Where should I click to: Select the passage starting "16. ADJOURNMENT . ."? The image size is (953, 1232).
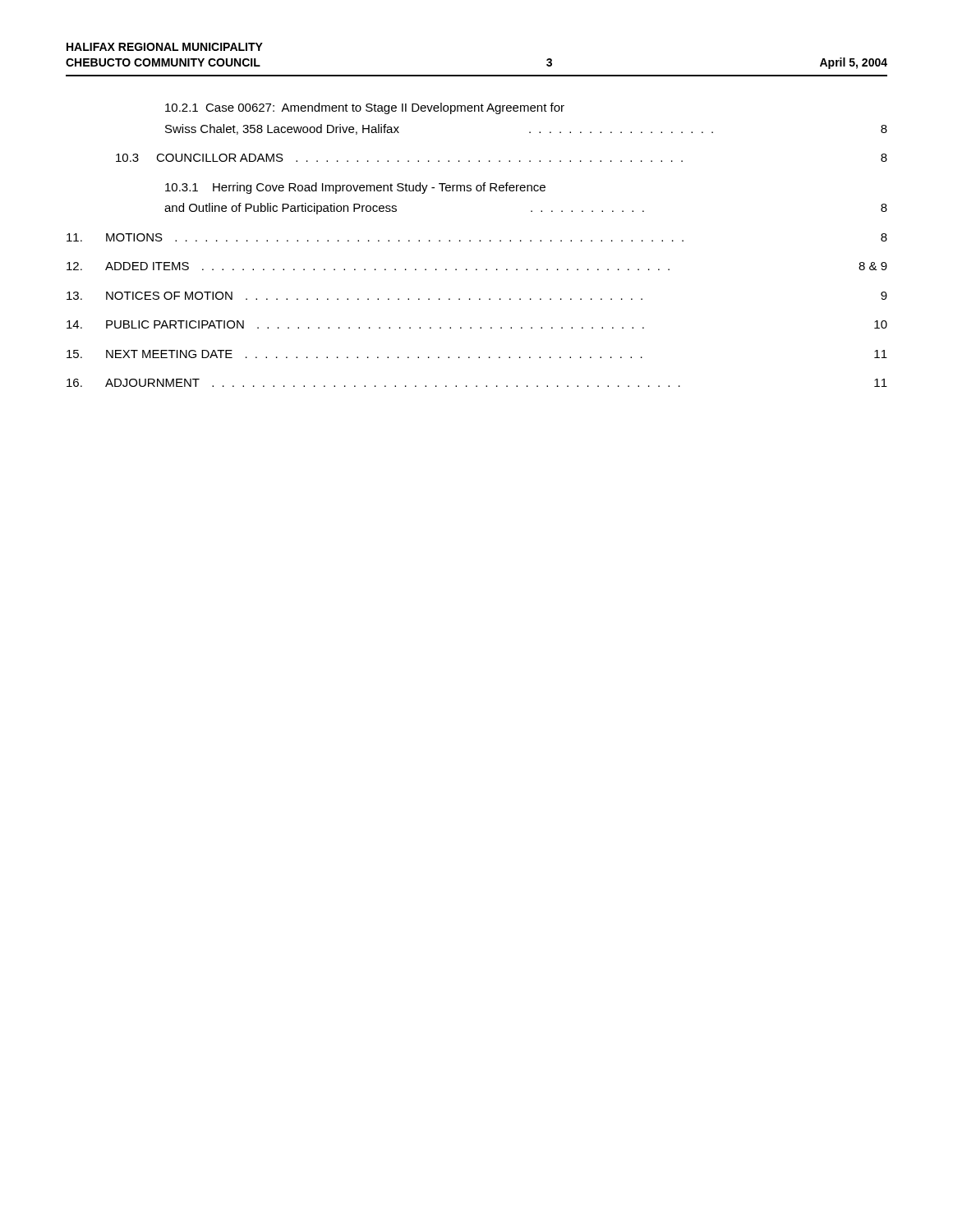(476, 383)
